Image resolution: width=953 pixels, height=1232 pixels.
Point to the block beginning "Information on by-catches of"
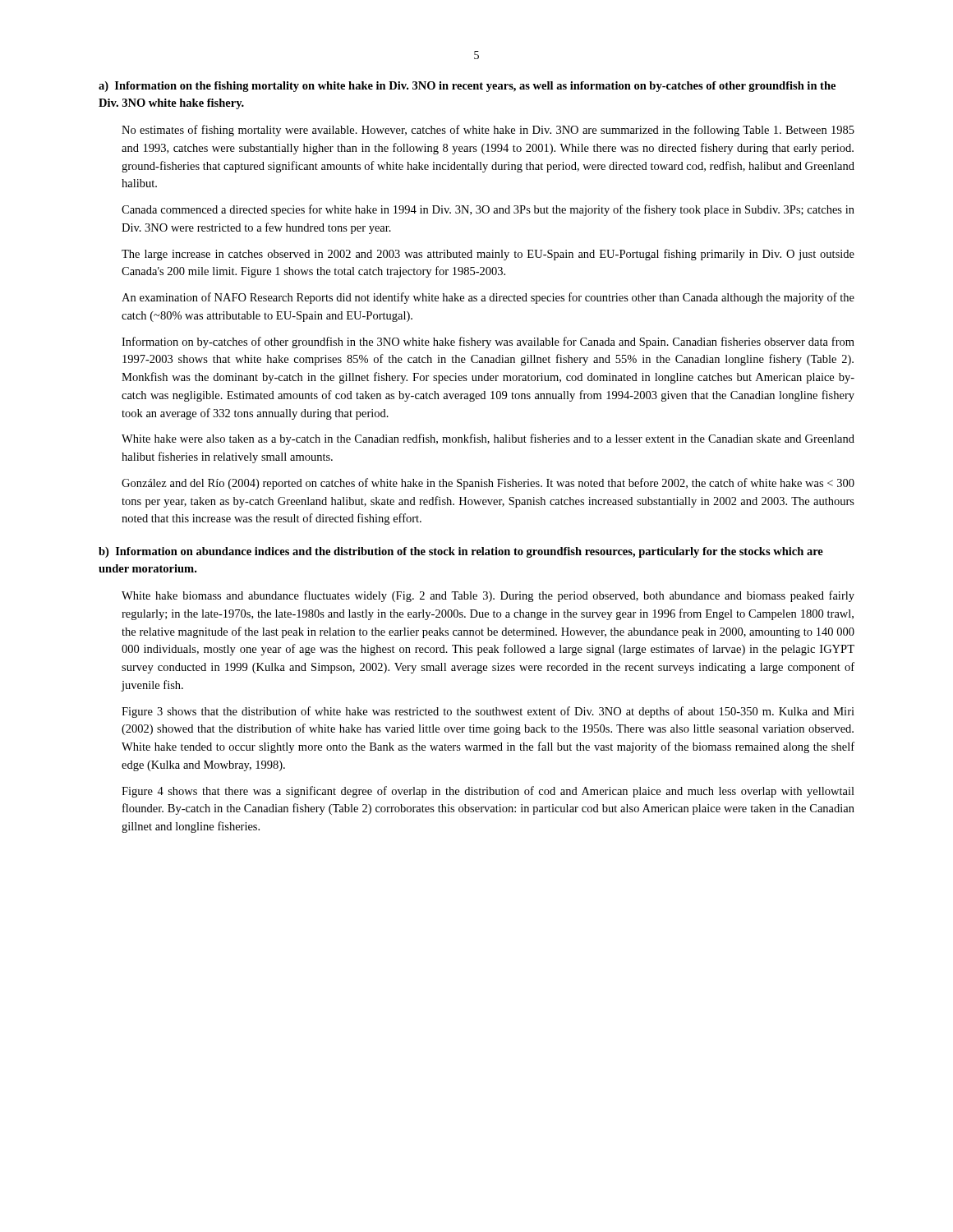click(x=488, y=378)
